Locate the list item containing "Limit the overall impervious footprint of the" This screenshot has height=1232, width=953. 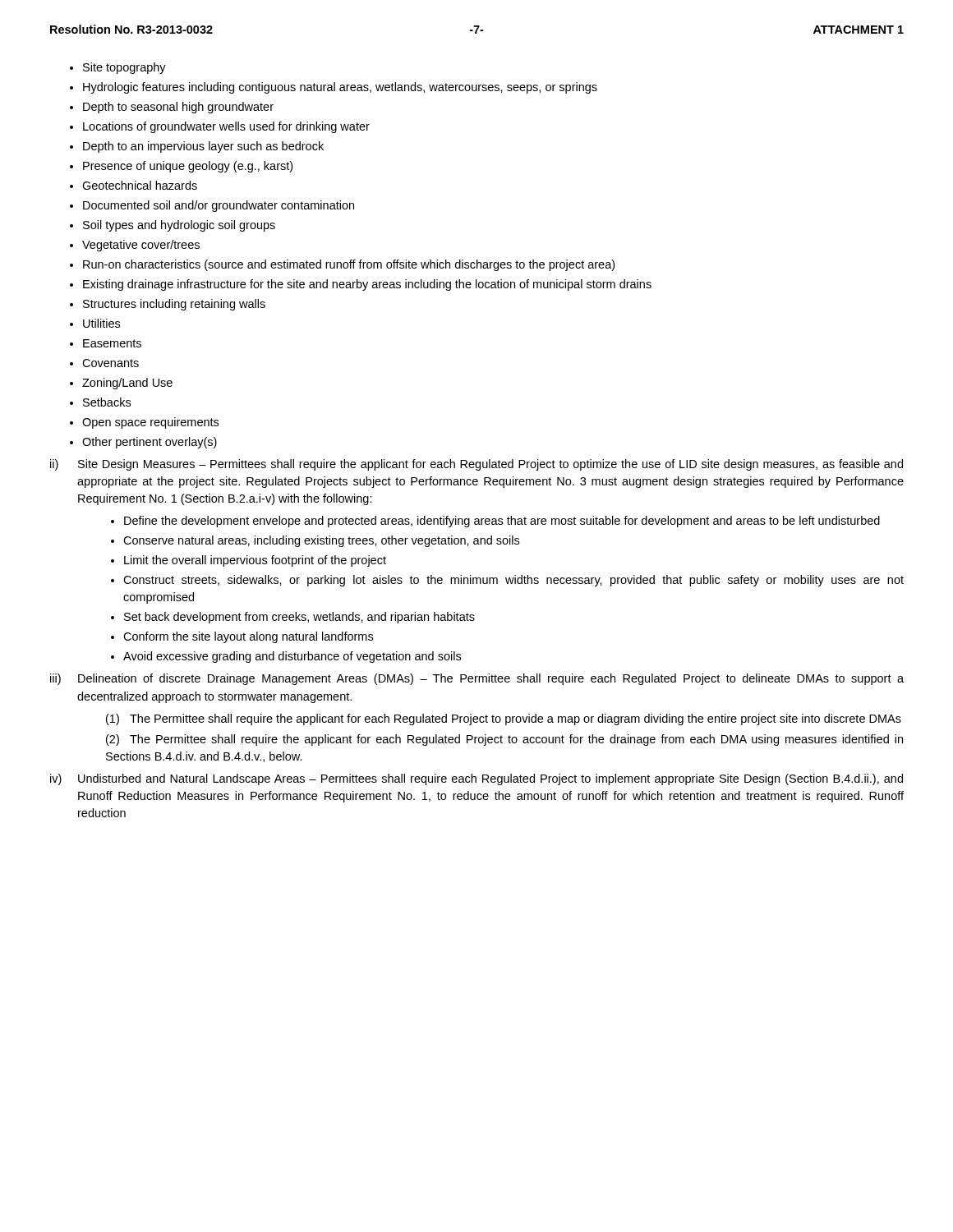(255, 561)
